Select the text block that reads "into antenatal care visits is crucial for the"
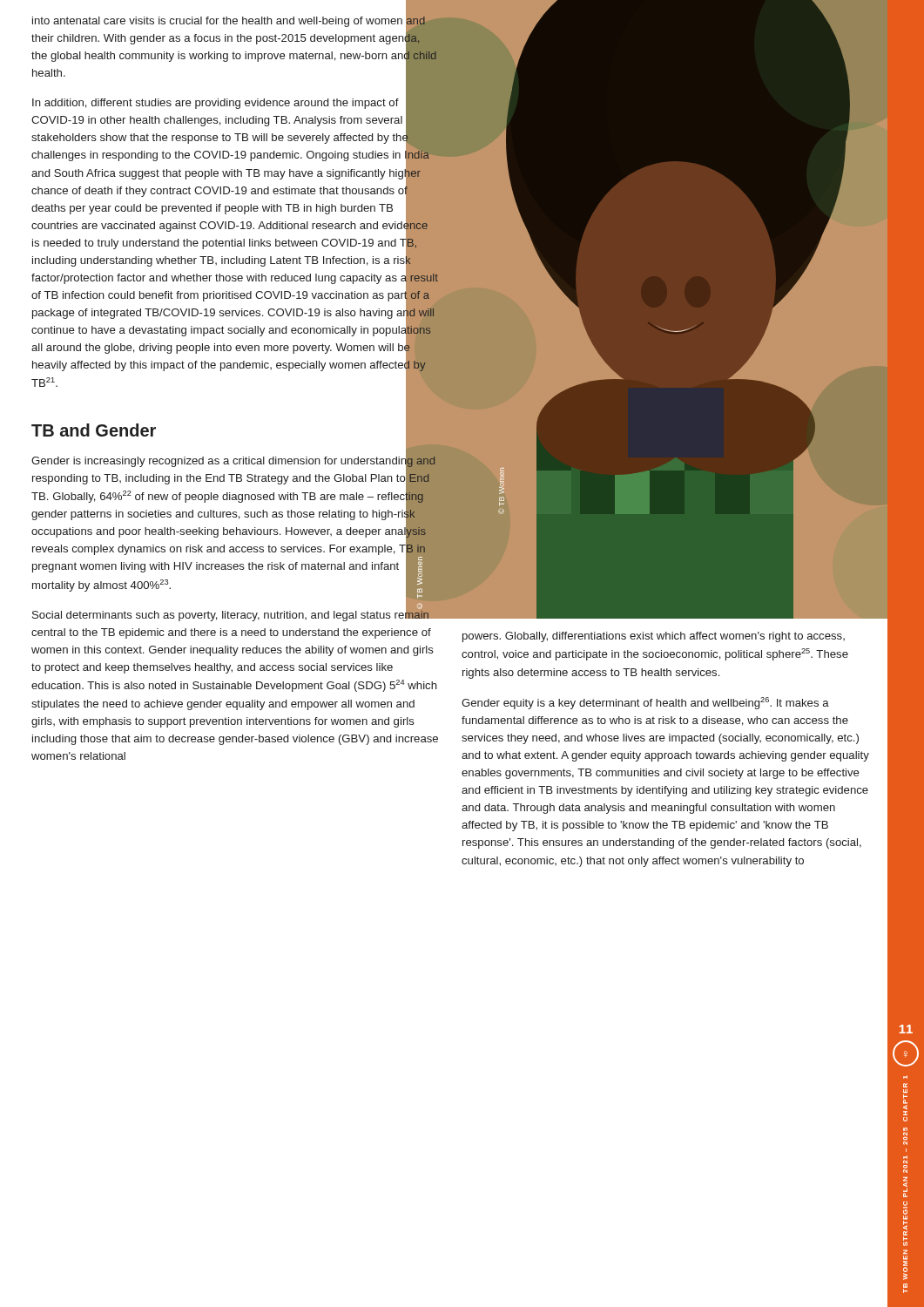This screenshot has height=1307, width=924. click(235, 47)
